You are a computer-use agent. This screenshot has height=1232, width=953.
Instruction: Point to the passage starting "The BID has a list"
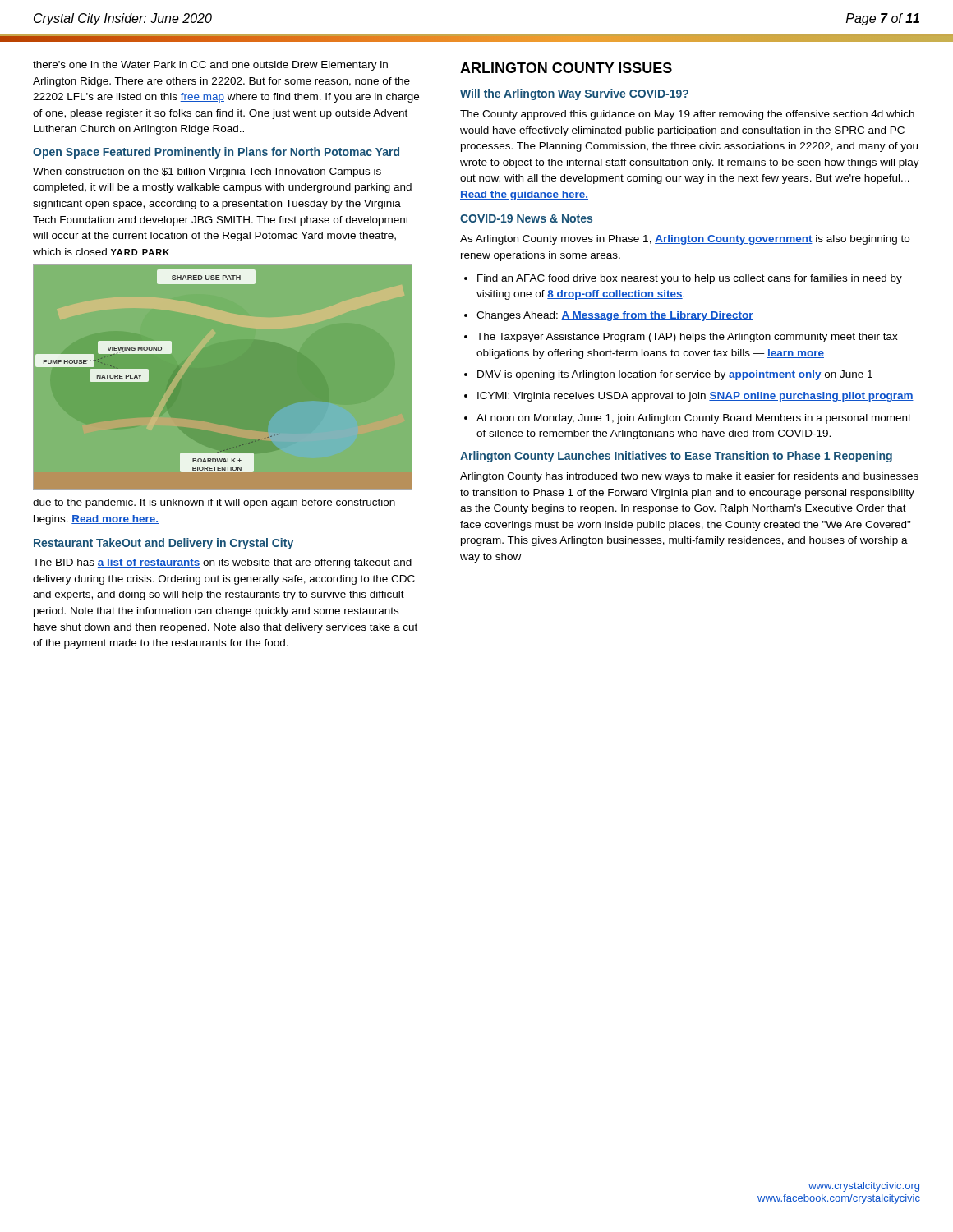click(x=228, y=603)
